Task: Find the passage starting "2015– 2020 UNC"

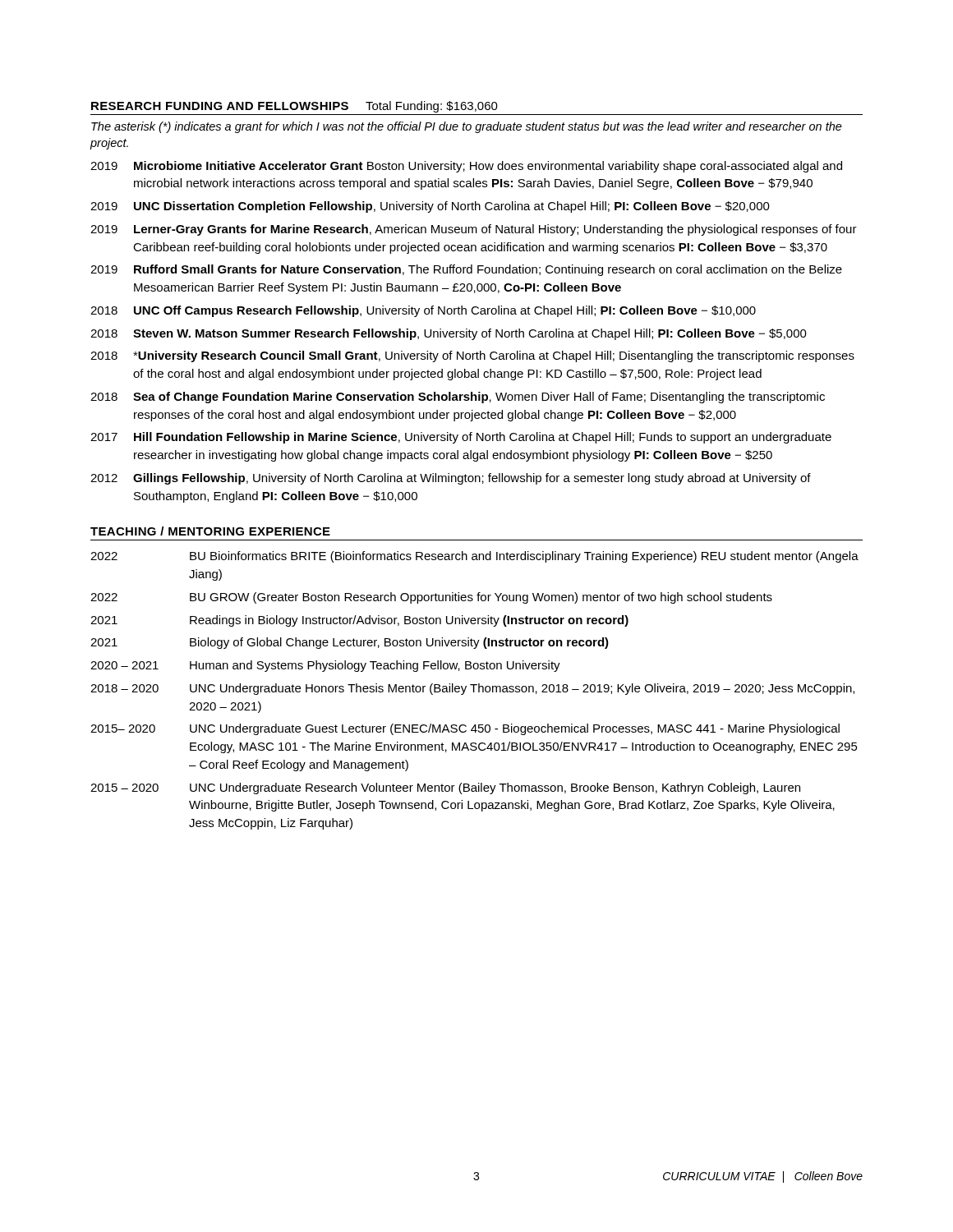Action: tap(476, 747)
